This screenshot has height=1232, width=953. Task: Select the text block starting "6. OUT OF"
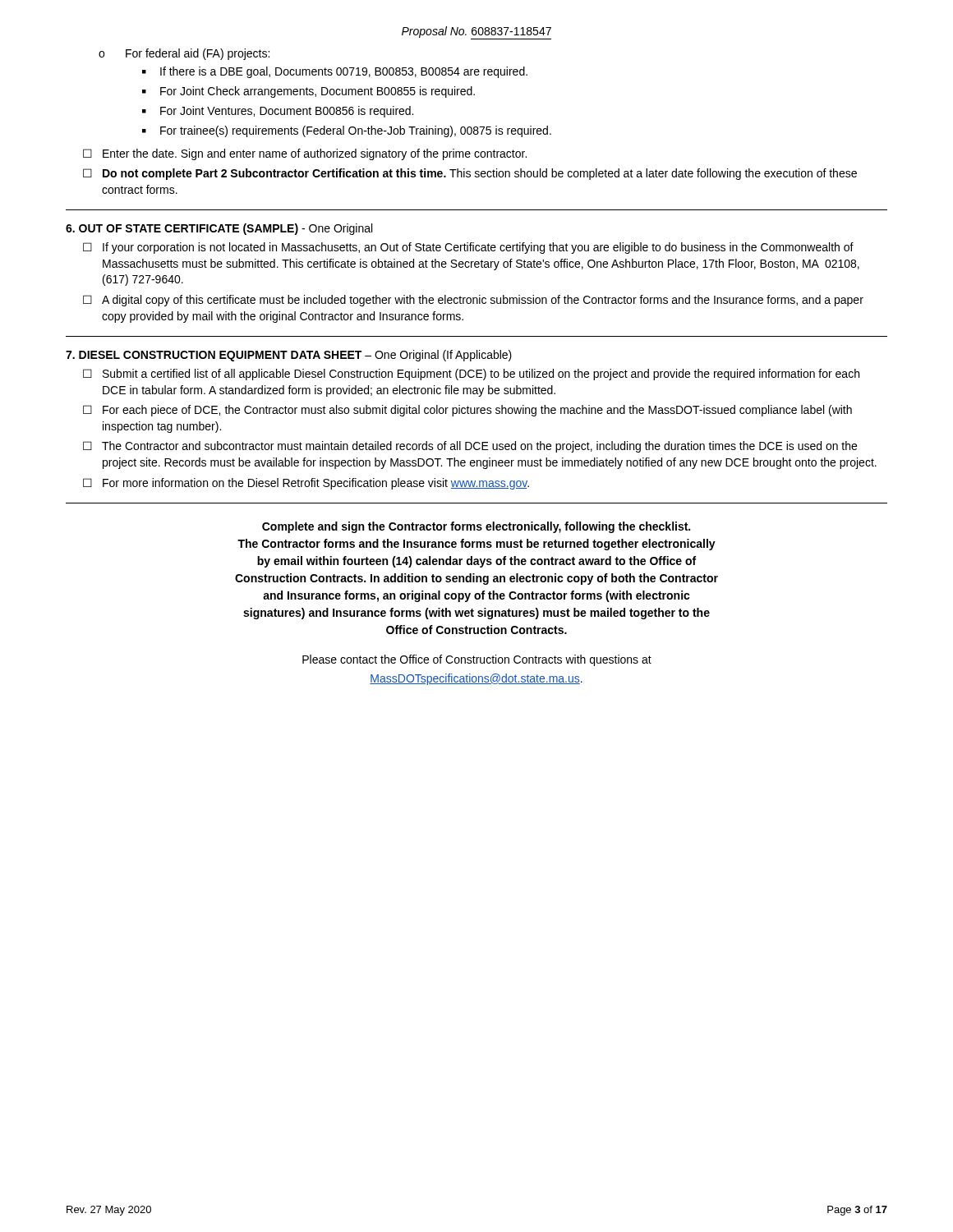coord(219,228)
